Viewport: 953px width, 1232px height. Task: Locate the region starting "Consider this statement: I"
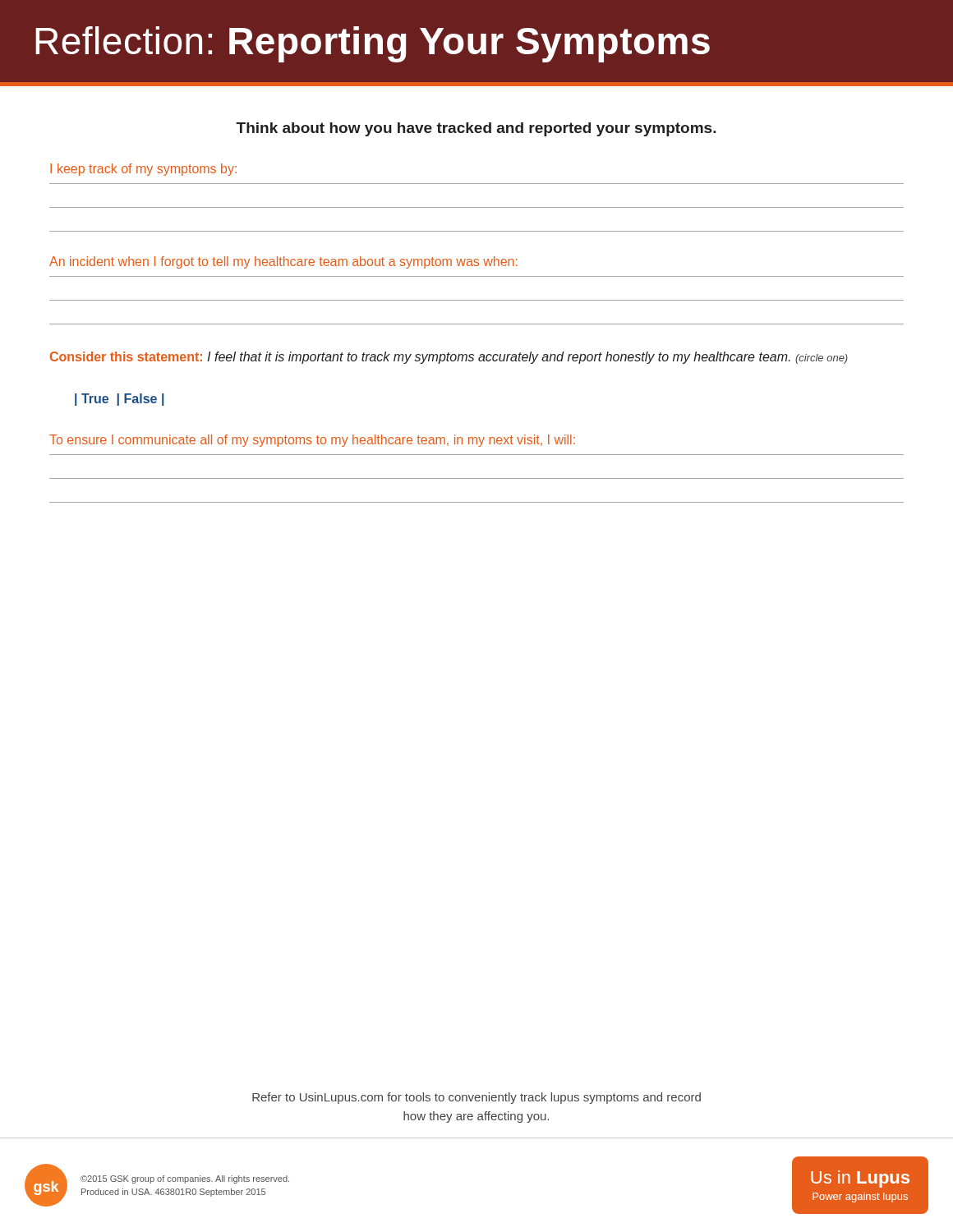pyautogui.click(x=476, y=369)
